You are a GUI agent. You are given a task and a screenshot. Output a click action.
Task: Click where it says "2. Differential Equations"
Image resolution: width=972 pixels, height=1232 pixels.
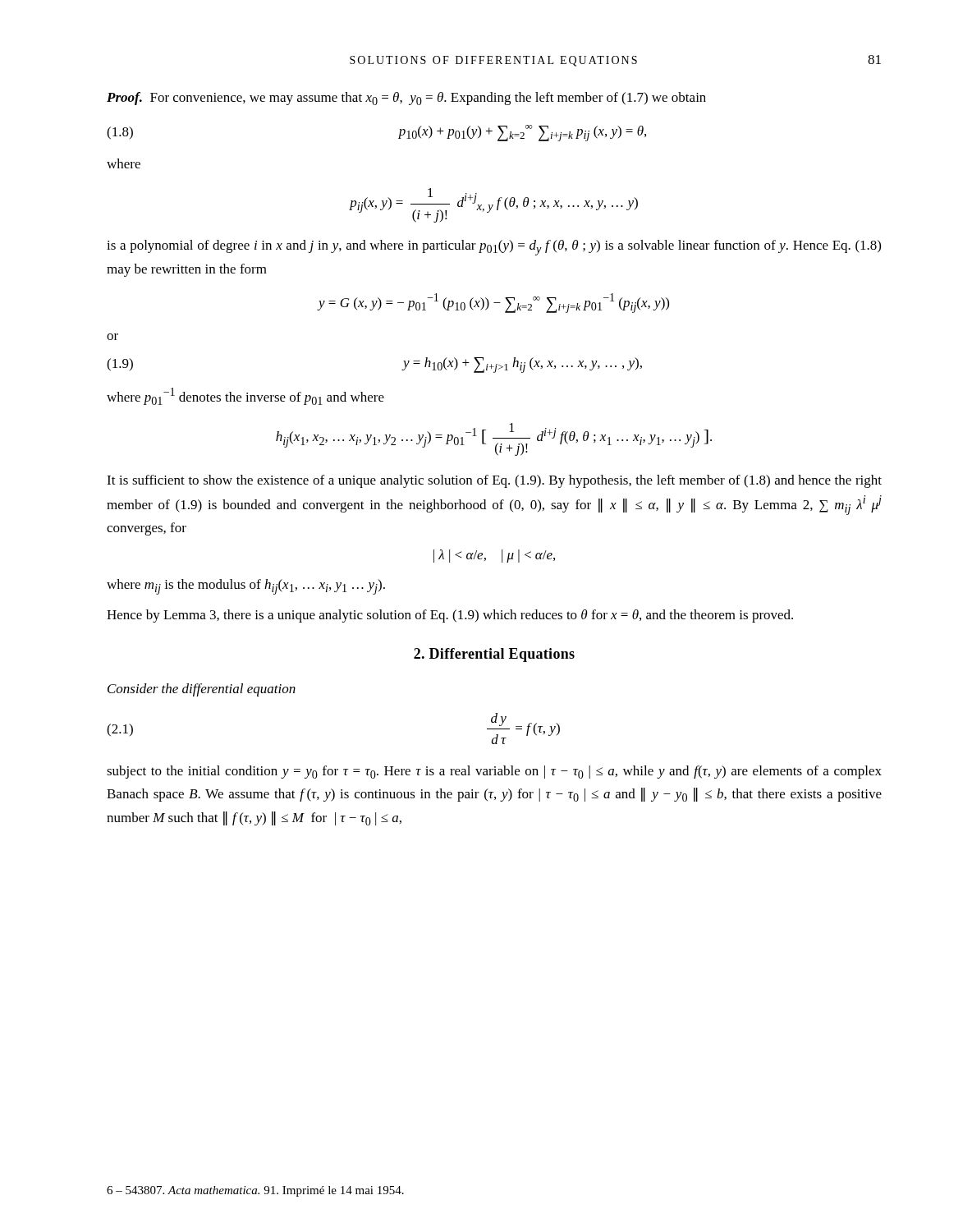click(x=494, y=654)
